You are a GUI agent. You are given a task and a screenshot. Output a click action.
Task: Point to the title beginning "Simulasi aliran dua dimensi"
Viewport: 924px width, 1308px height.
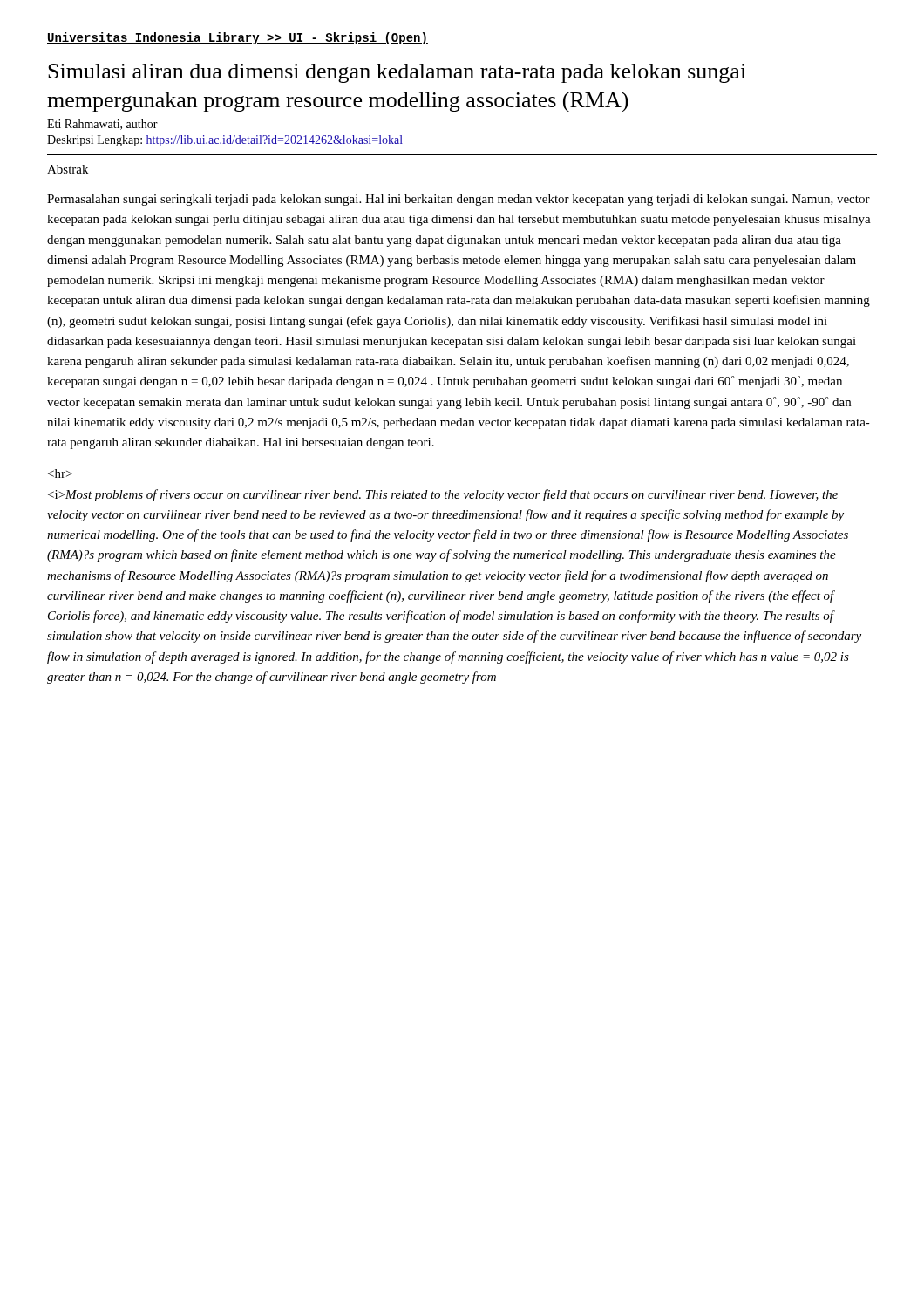[x=397, y=85]
